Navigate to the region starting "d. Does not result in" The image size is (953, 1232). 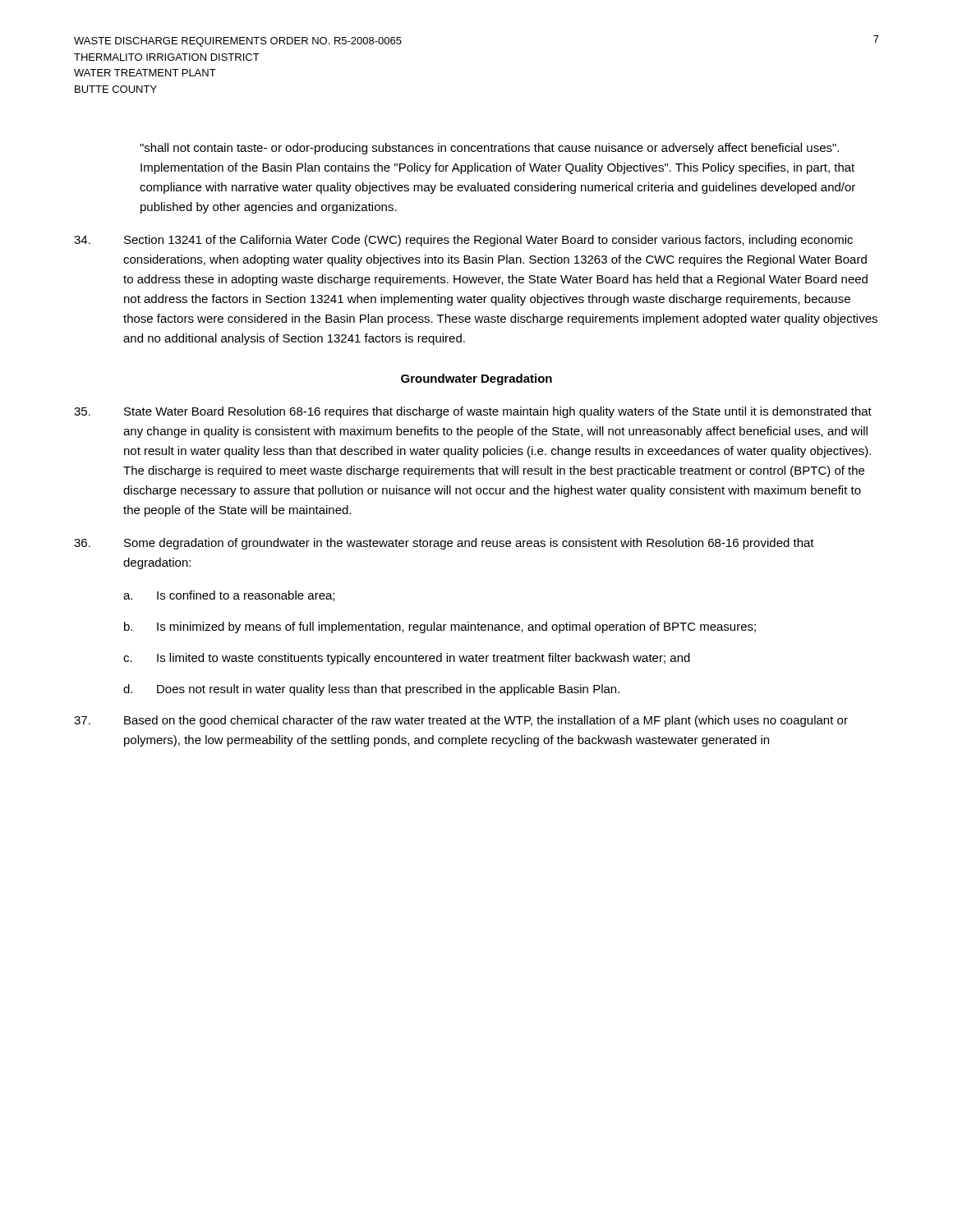(x=501, y=689)
